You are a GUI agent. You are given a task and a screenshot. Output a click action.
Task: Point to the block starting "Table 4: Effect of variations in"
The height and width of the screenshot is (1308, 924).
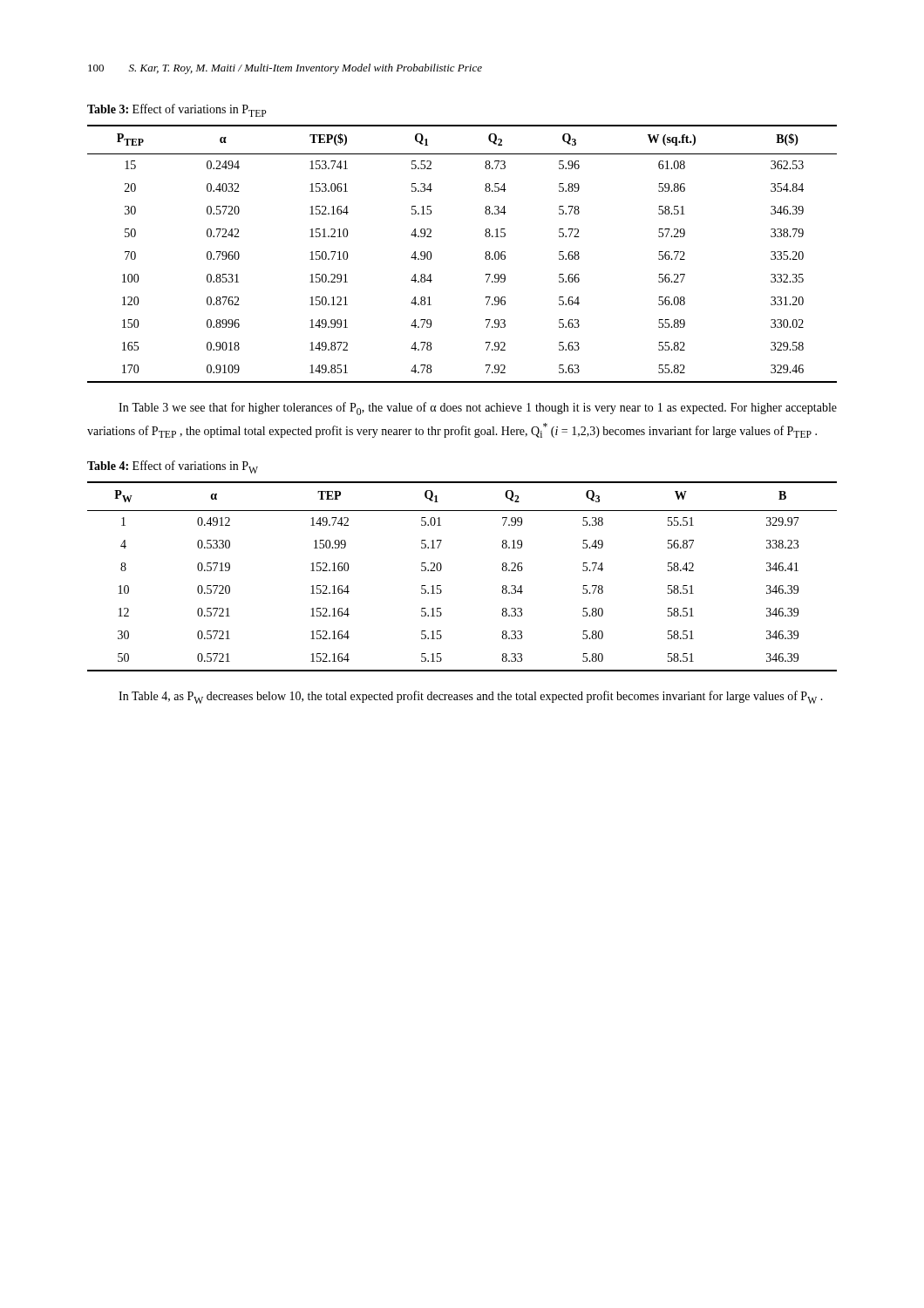tap(173, 468)
